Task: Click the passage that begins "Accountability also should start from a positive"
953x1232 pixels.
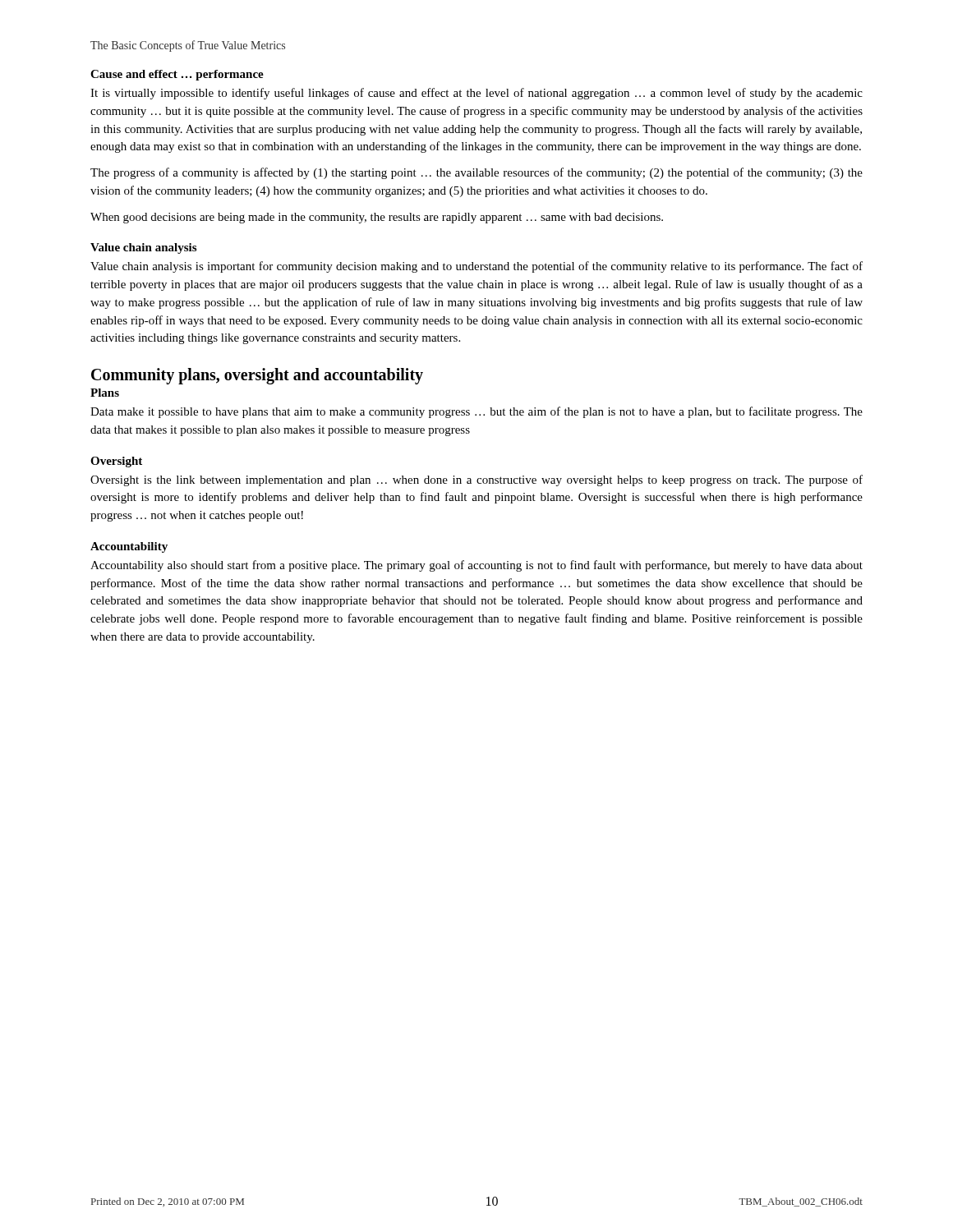Action: 476,601
